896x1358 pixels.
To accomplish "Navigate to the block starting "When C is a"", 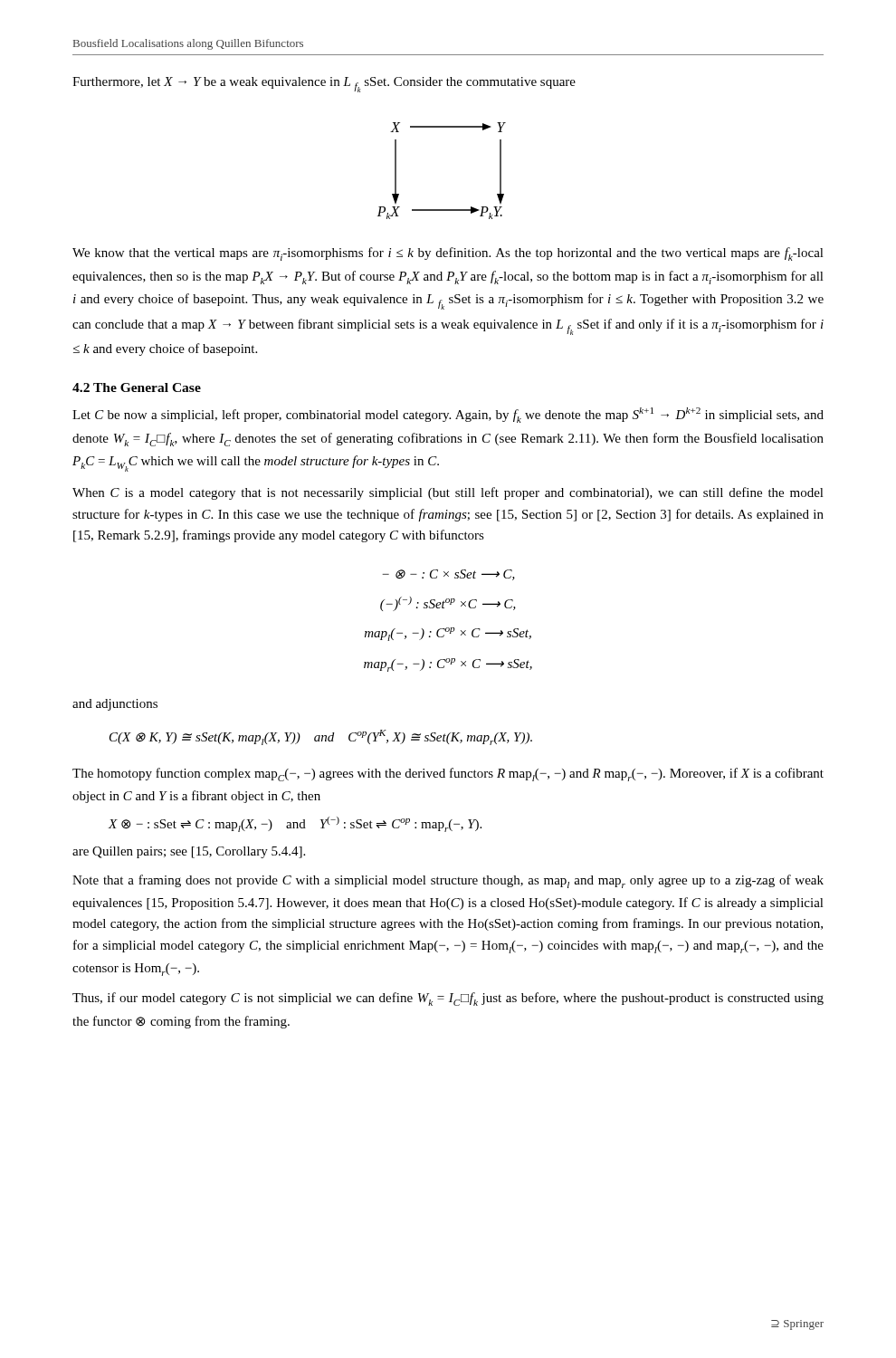I will tap(448, 514).
